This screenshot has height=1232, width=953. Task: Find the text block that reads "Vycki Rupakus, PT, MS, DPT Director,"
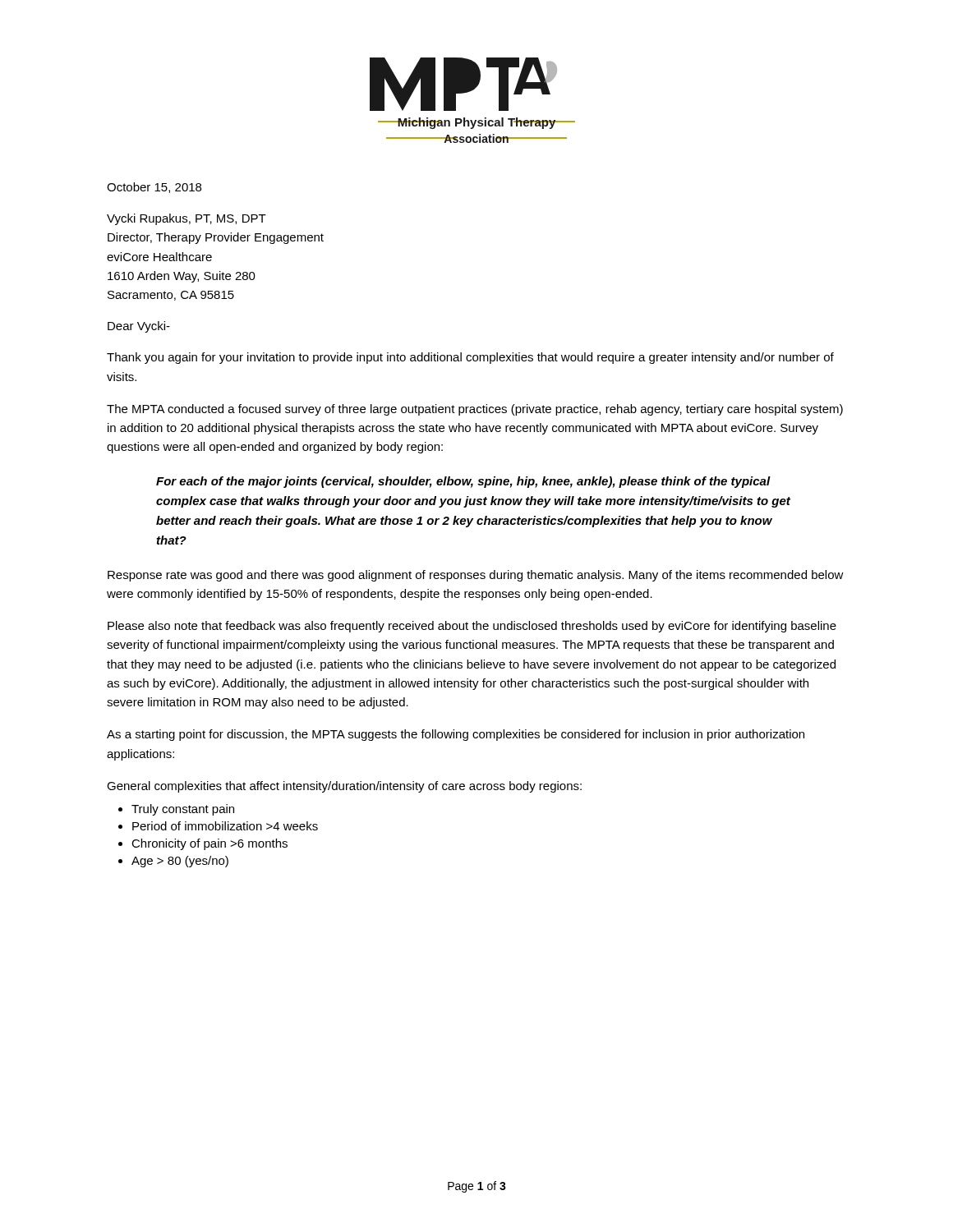215,256
